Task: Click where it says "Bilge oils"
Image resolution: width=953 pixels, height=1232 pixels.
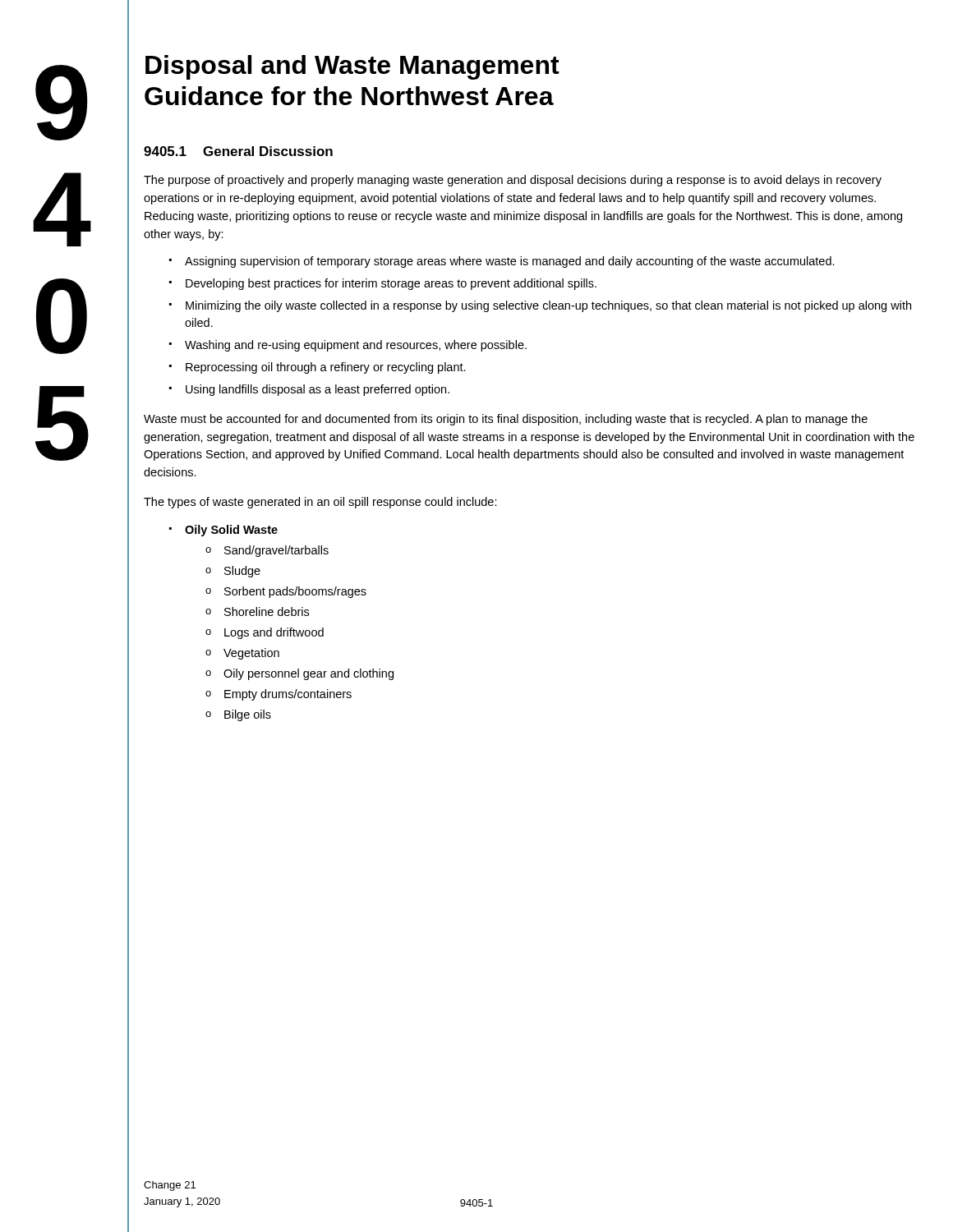Action: (x=247, y=715)
